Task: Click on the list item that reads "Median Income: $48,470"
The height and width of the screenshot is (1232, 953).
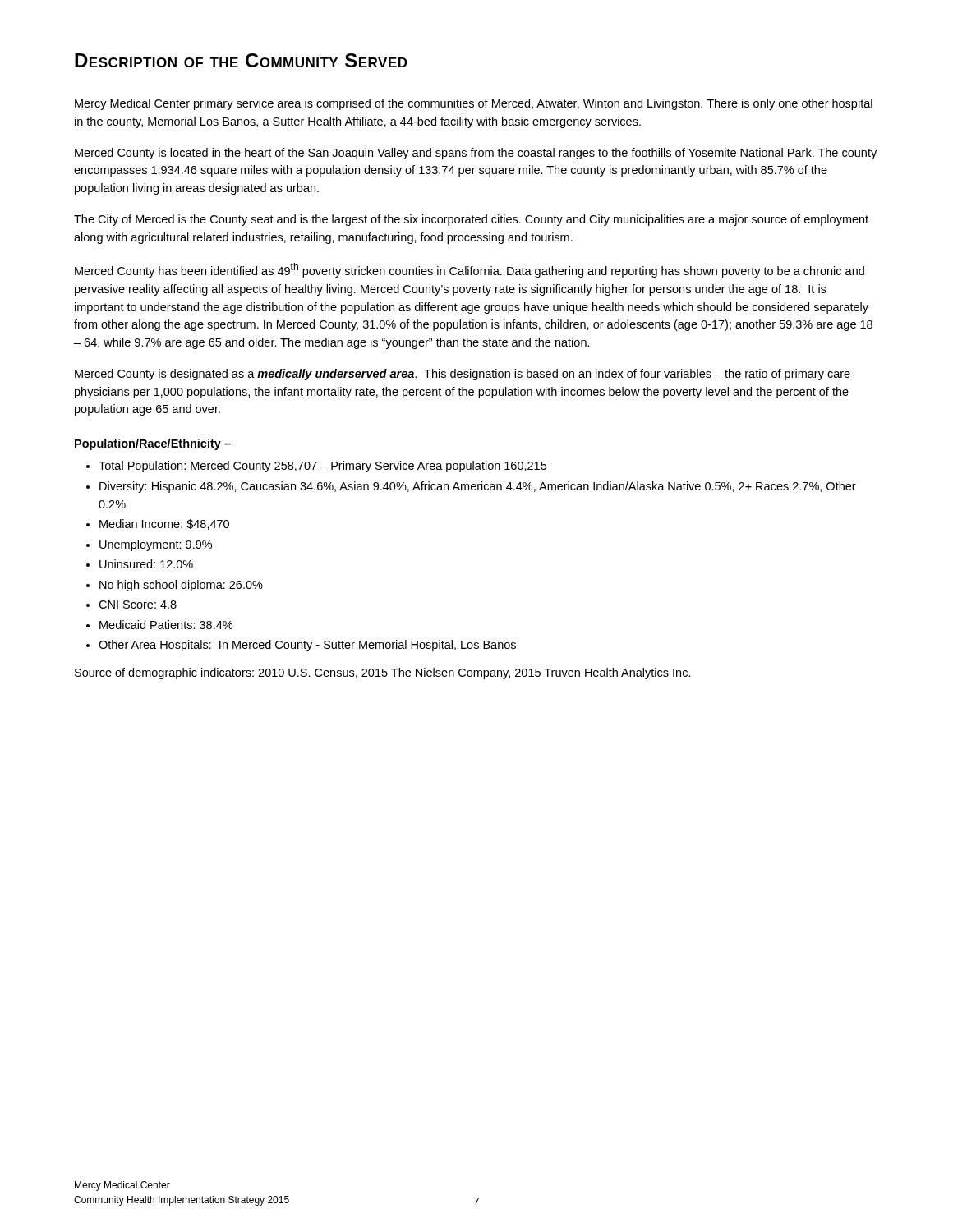Action: click(164, 524)
